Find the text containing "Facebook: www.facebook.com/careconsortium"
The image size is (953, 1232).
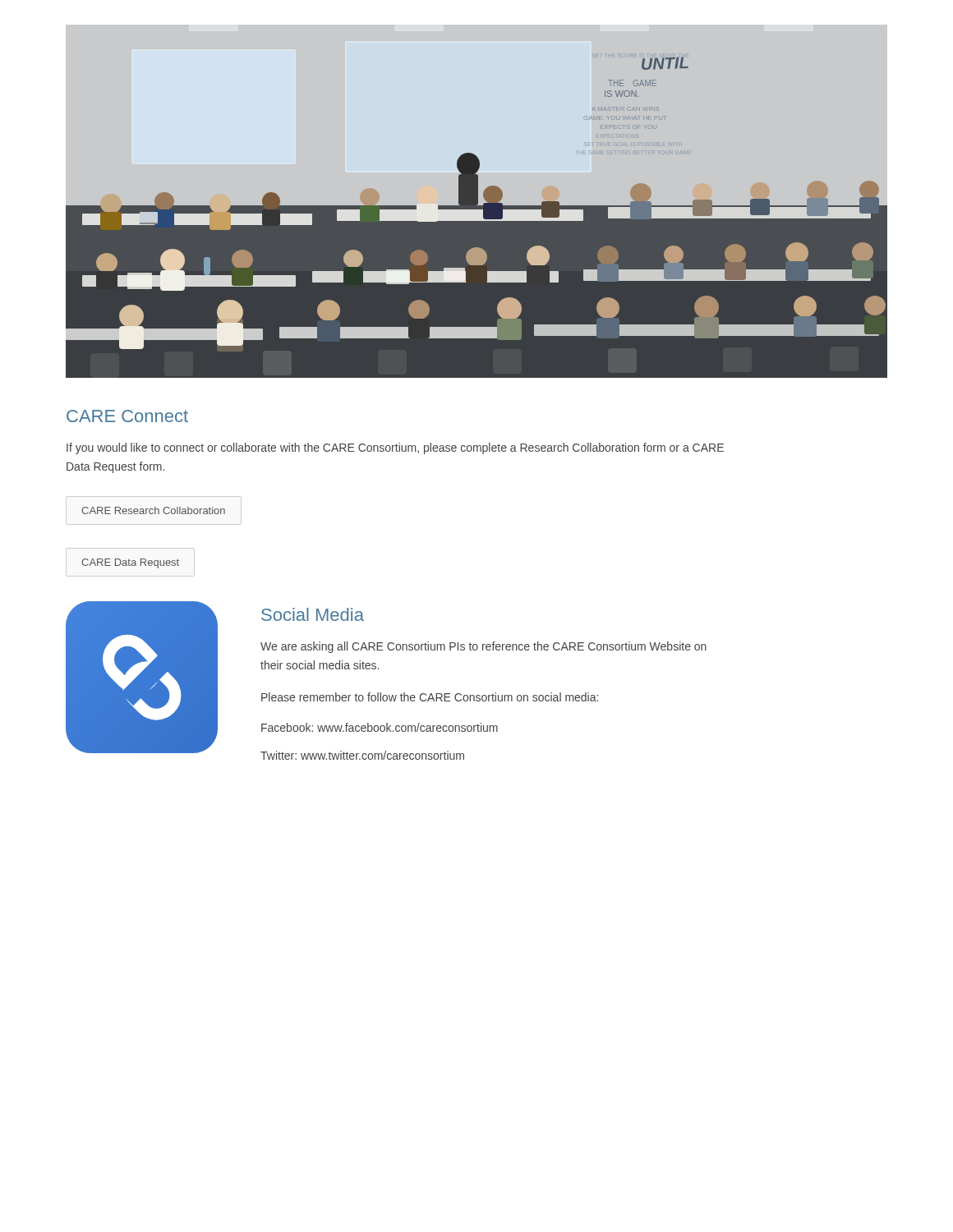(x=379, y=728)
